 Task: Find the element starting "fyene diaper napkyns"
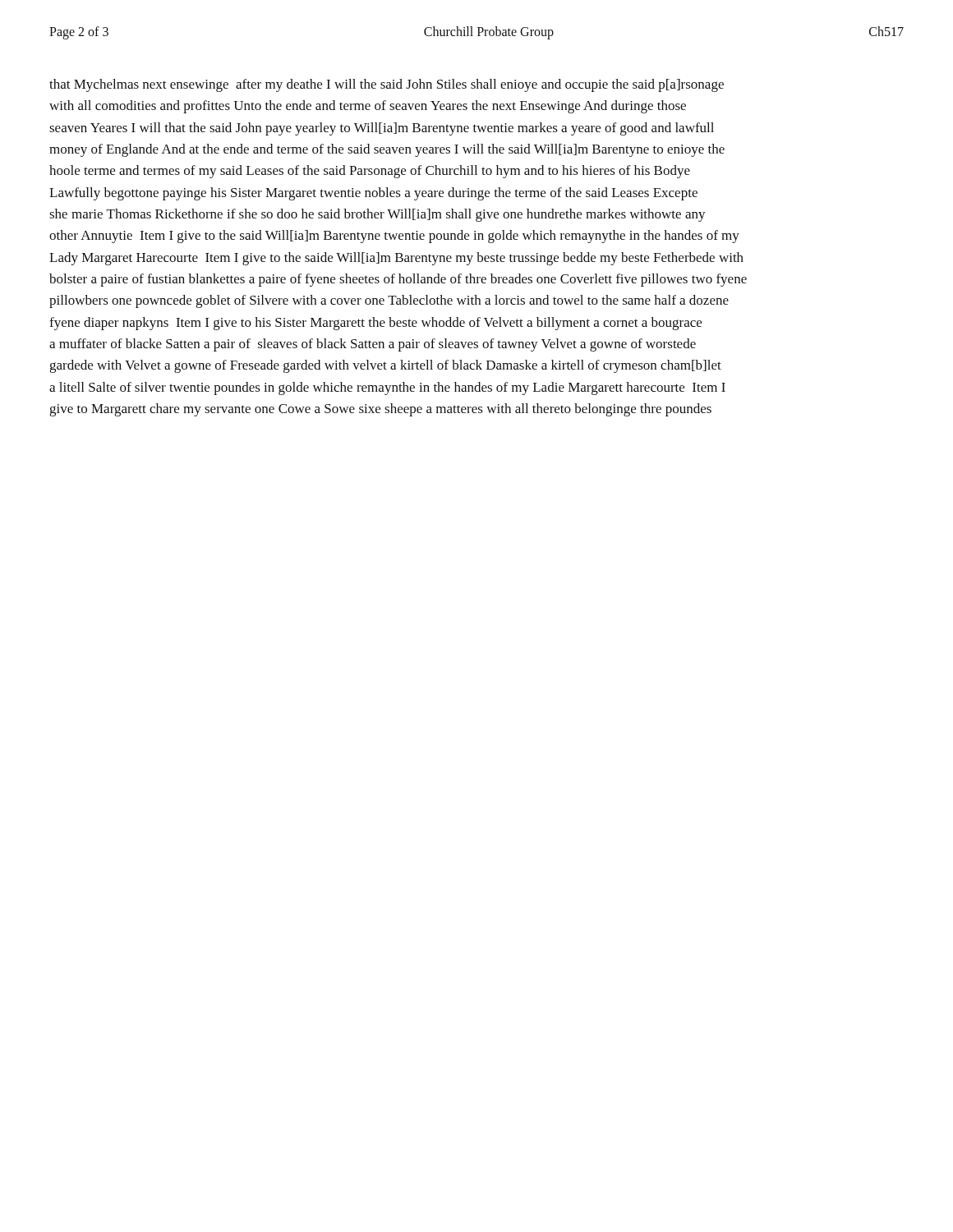(376, 322)
